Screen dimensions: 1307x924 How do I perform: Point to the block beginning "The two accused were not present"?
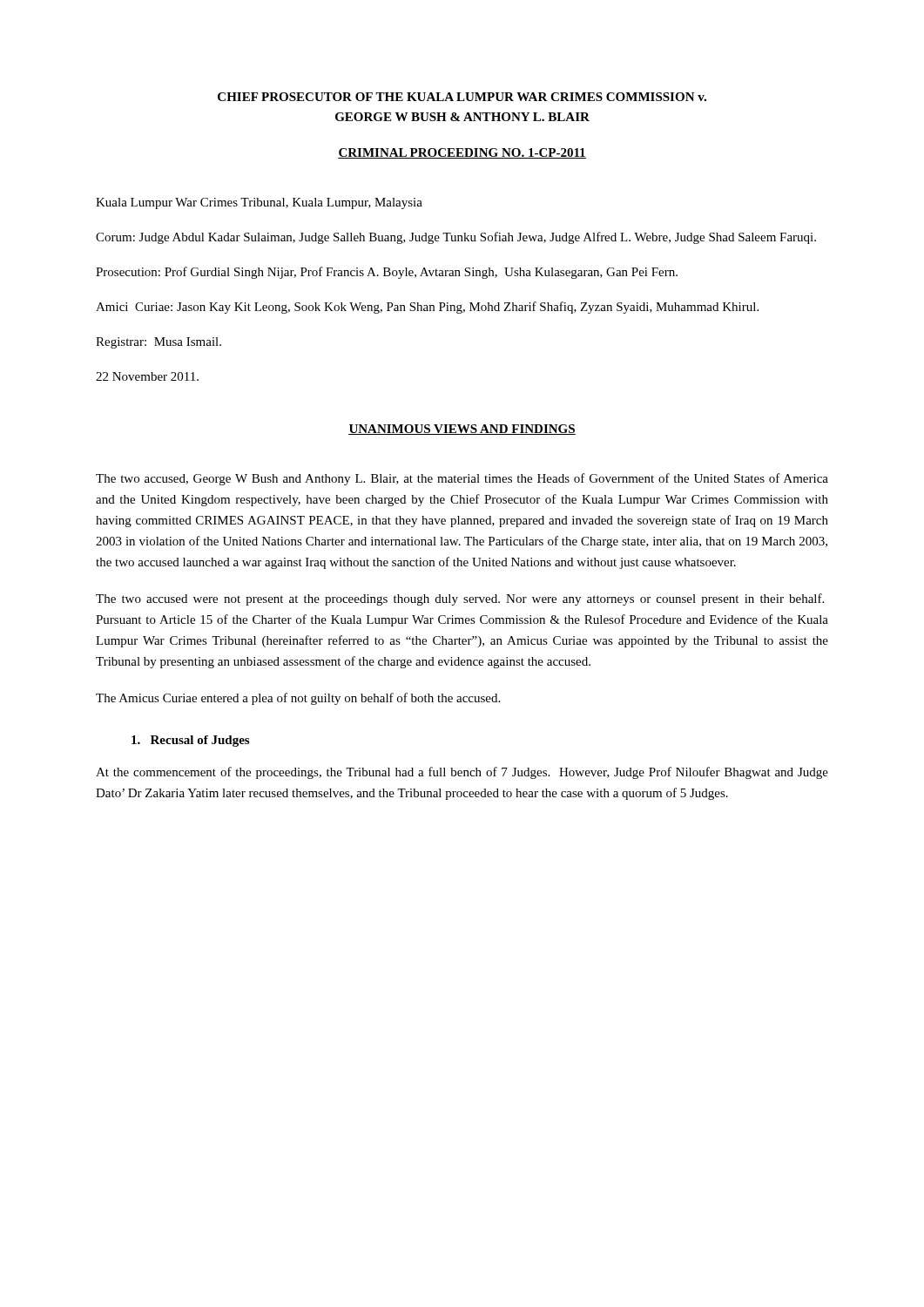[x=462, y=630]
